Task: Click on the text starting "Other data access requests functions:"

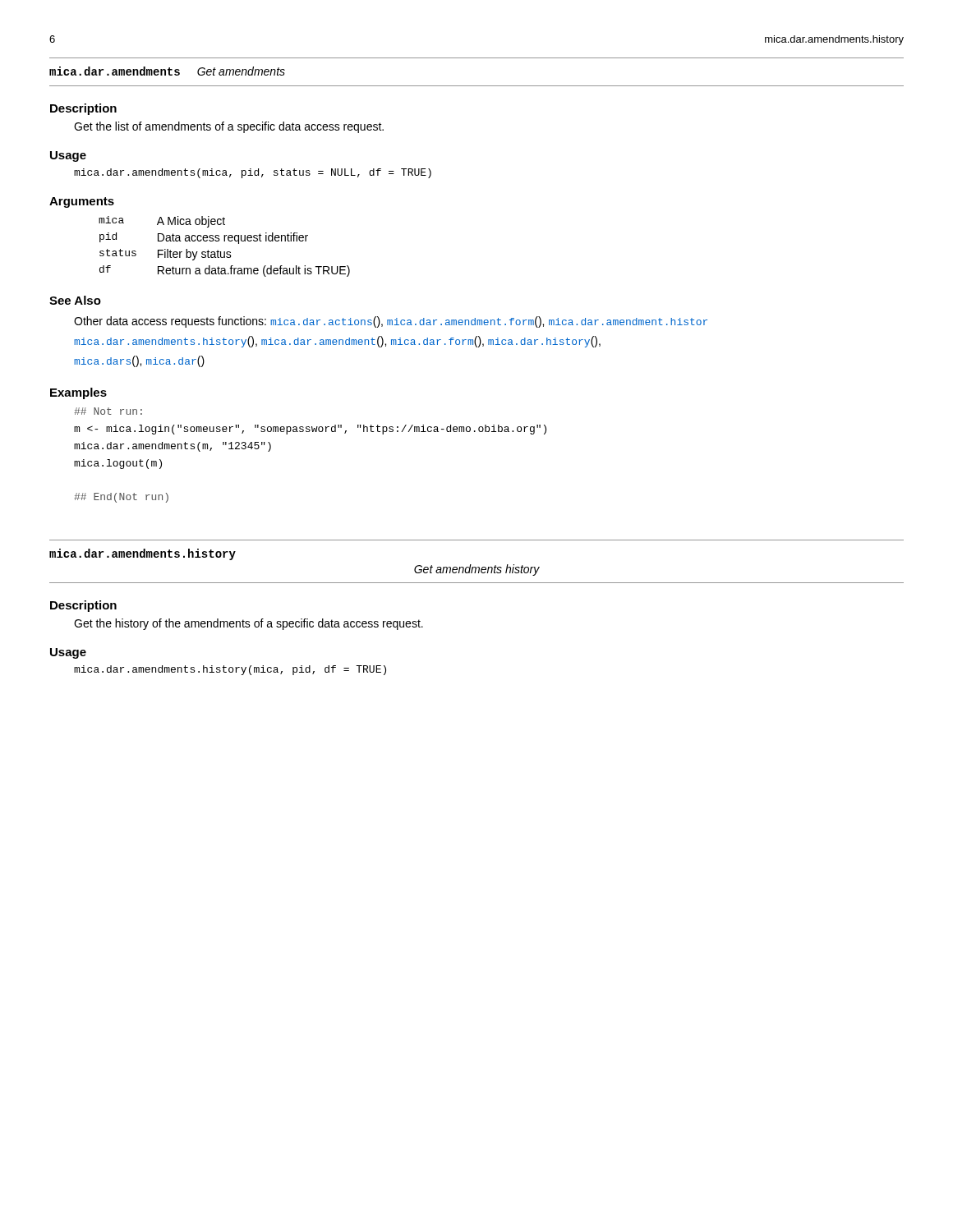Action: coord(391,341)
